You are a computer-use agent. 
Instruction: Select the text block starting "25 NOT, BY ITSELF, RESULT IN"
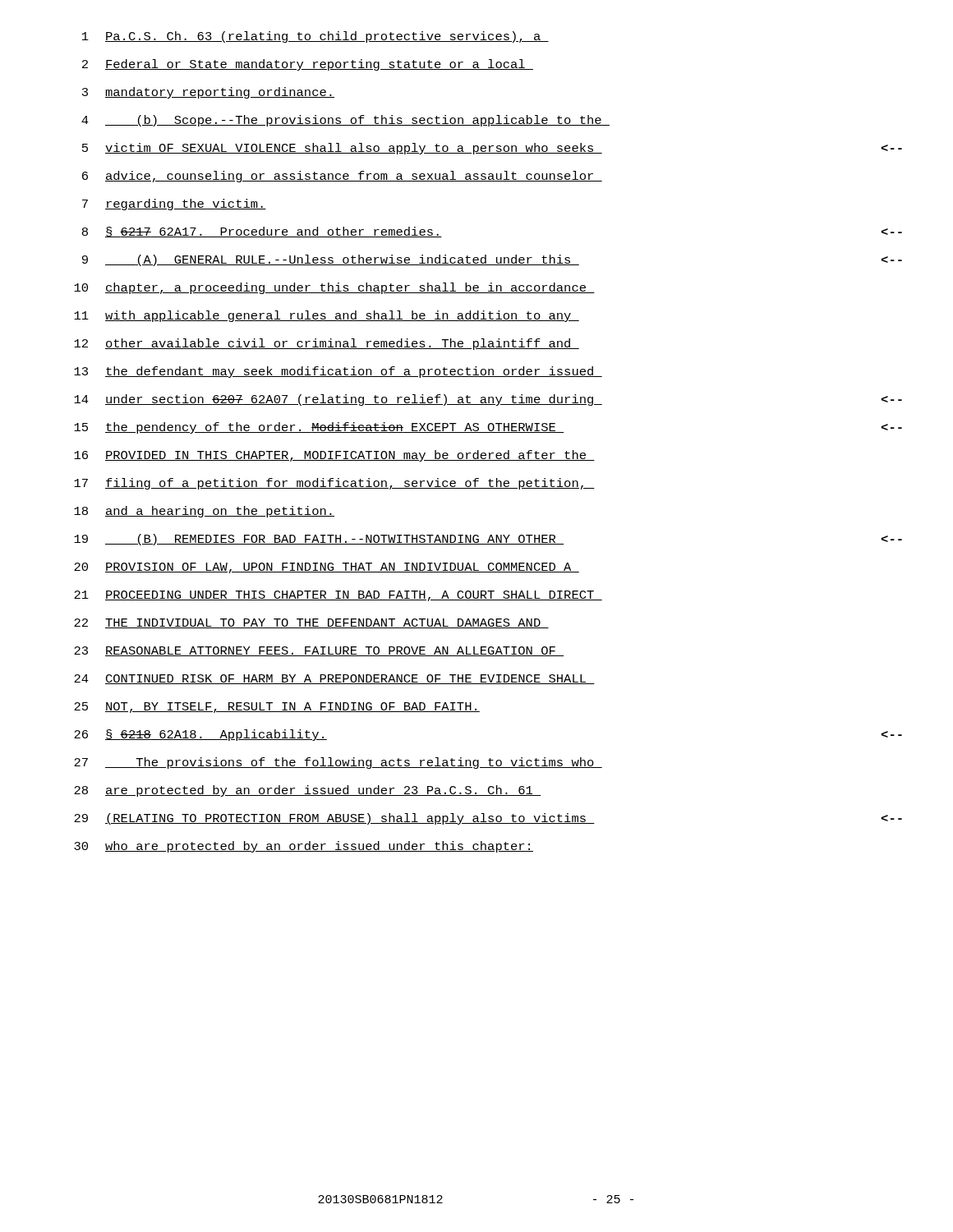click(x=476, y=707)
